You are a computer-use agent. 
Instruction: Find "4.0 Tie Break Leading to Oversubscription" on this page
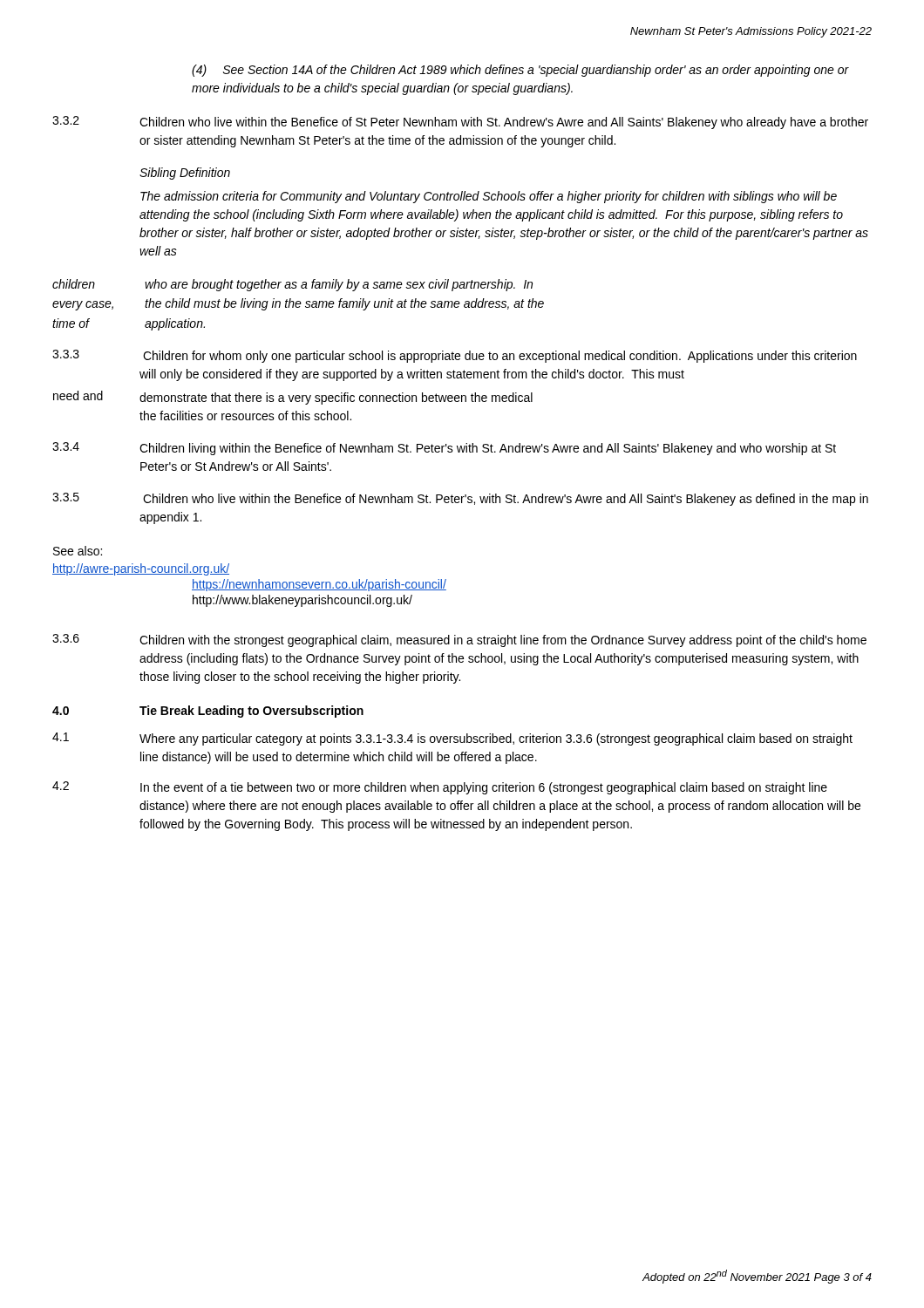click(x=208, y=712)
